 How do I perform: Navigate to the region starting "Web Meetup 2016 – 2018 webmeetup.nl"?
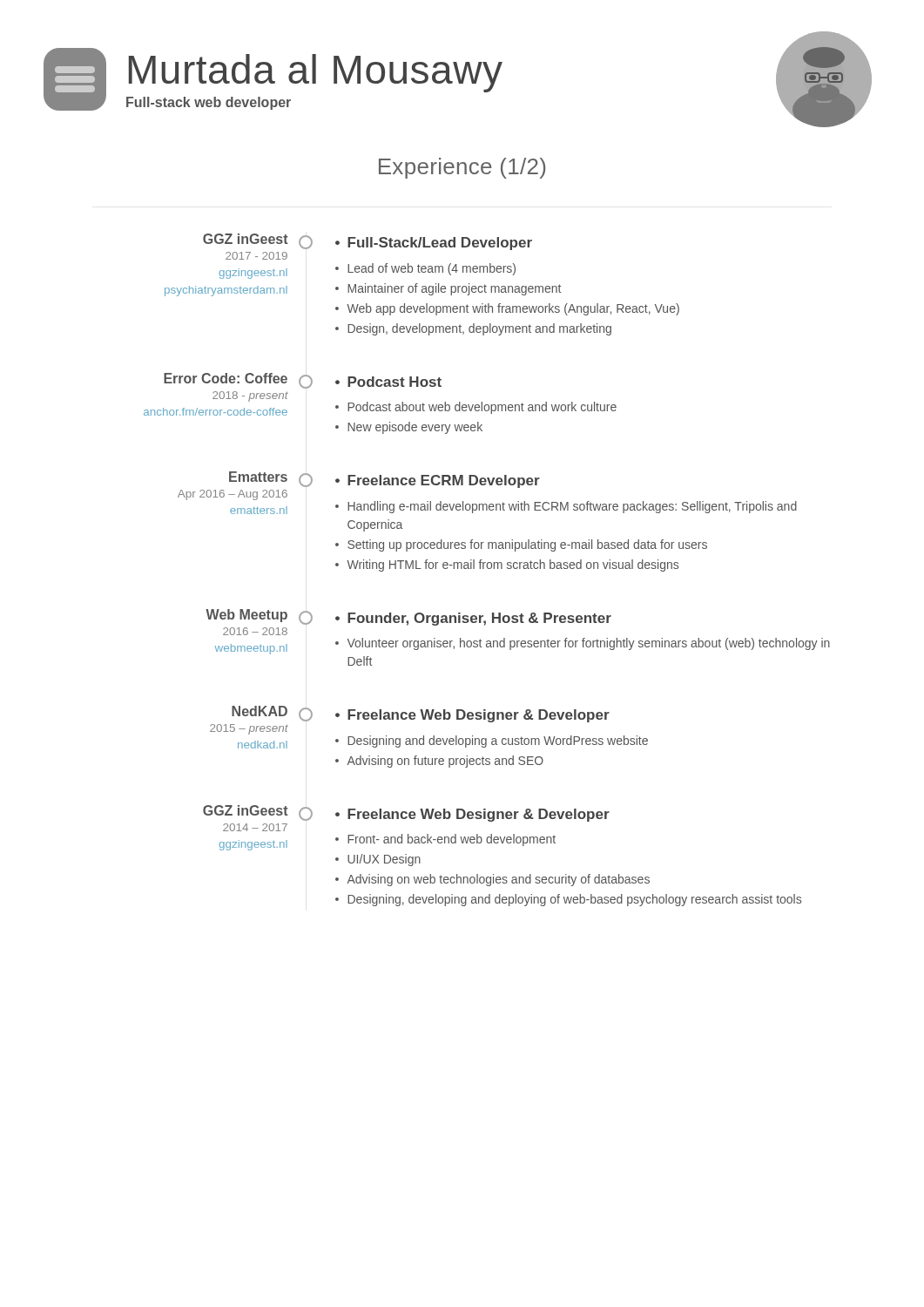[x=246, y=616]
